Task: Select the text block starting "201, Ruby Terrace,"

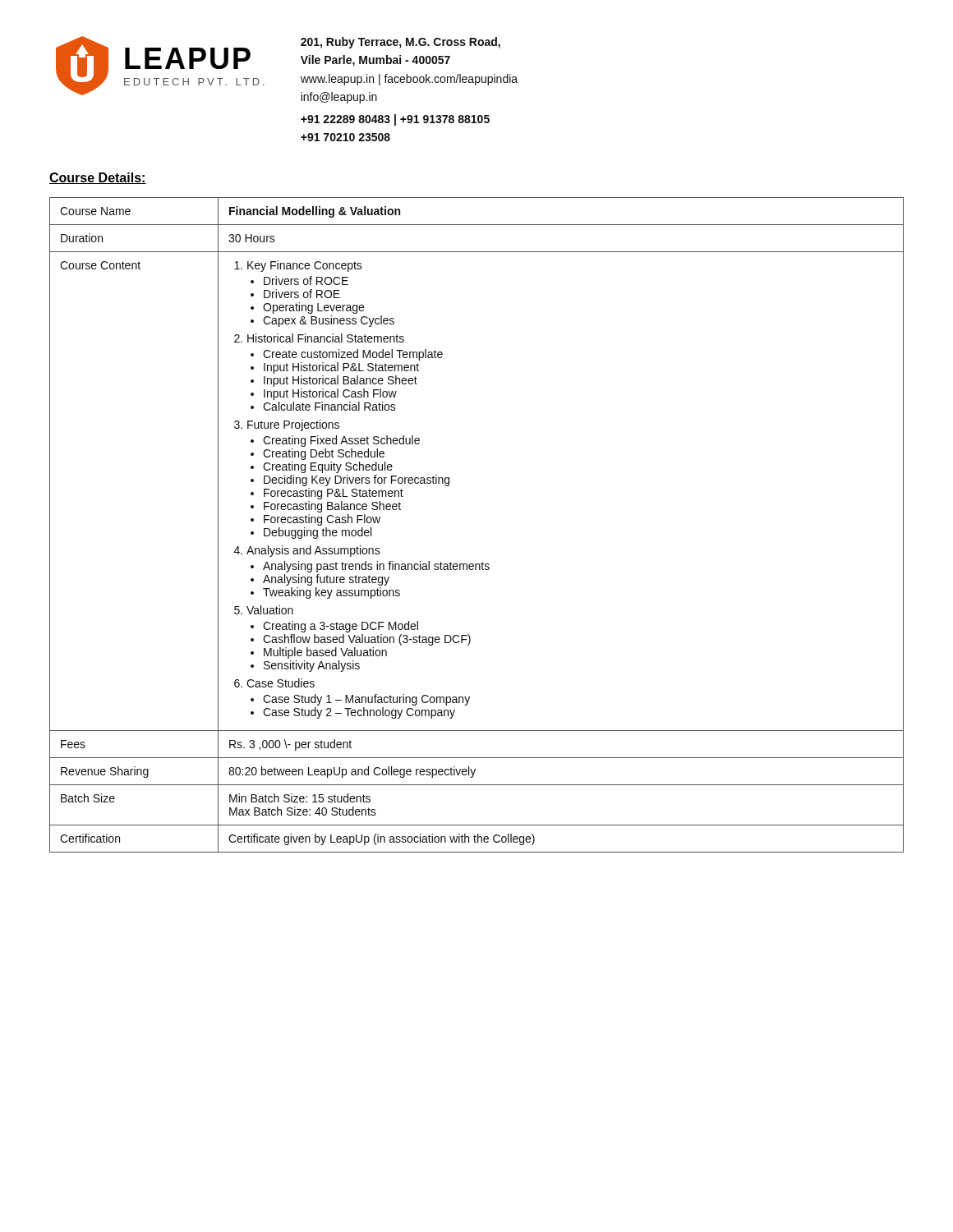Action: [x=409, y=90]
